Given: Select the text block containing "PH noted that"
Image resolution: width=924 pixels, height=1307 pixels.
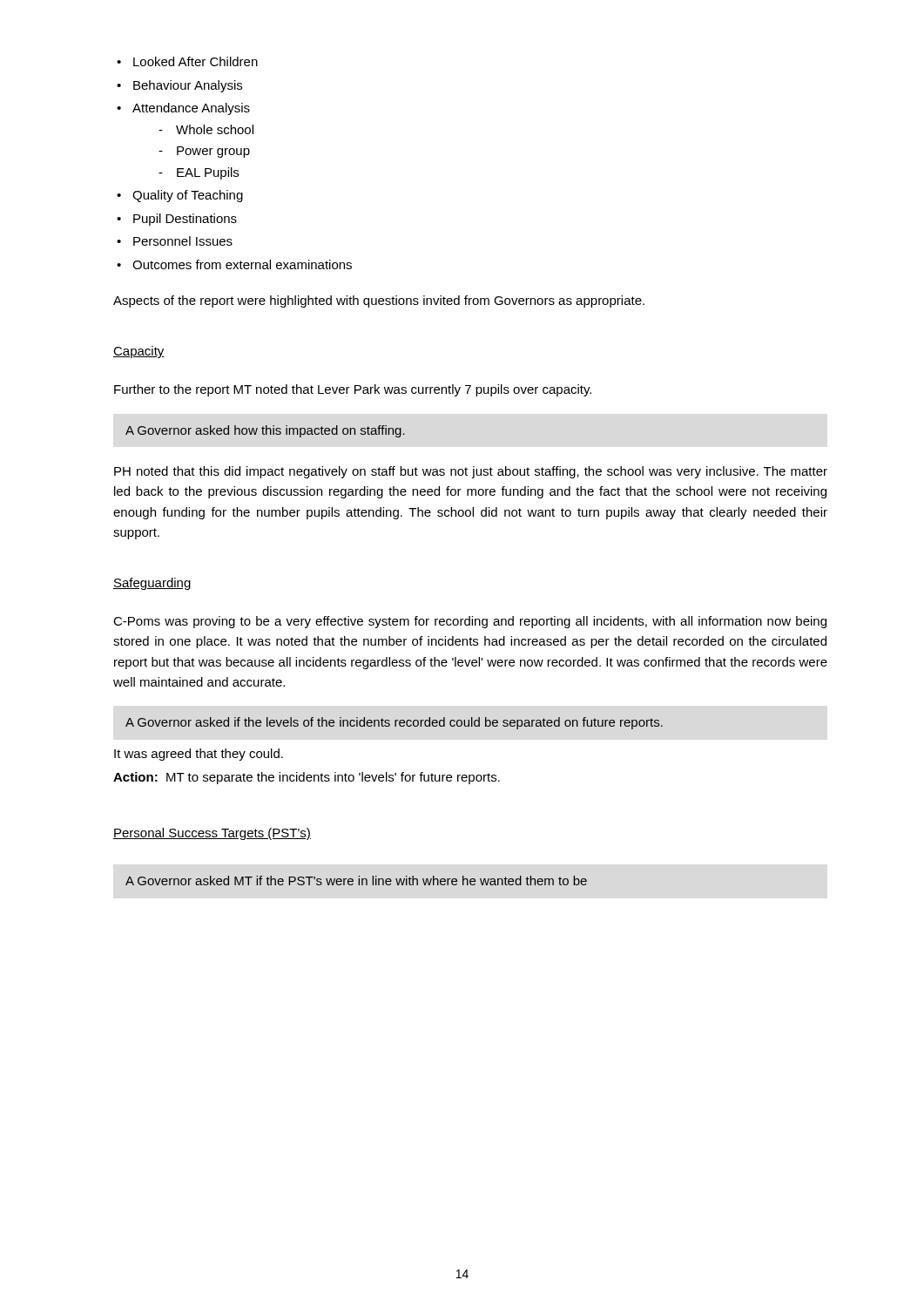Looking at the screenshot, I should [470, 501].
